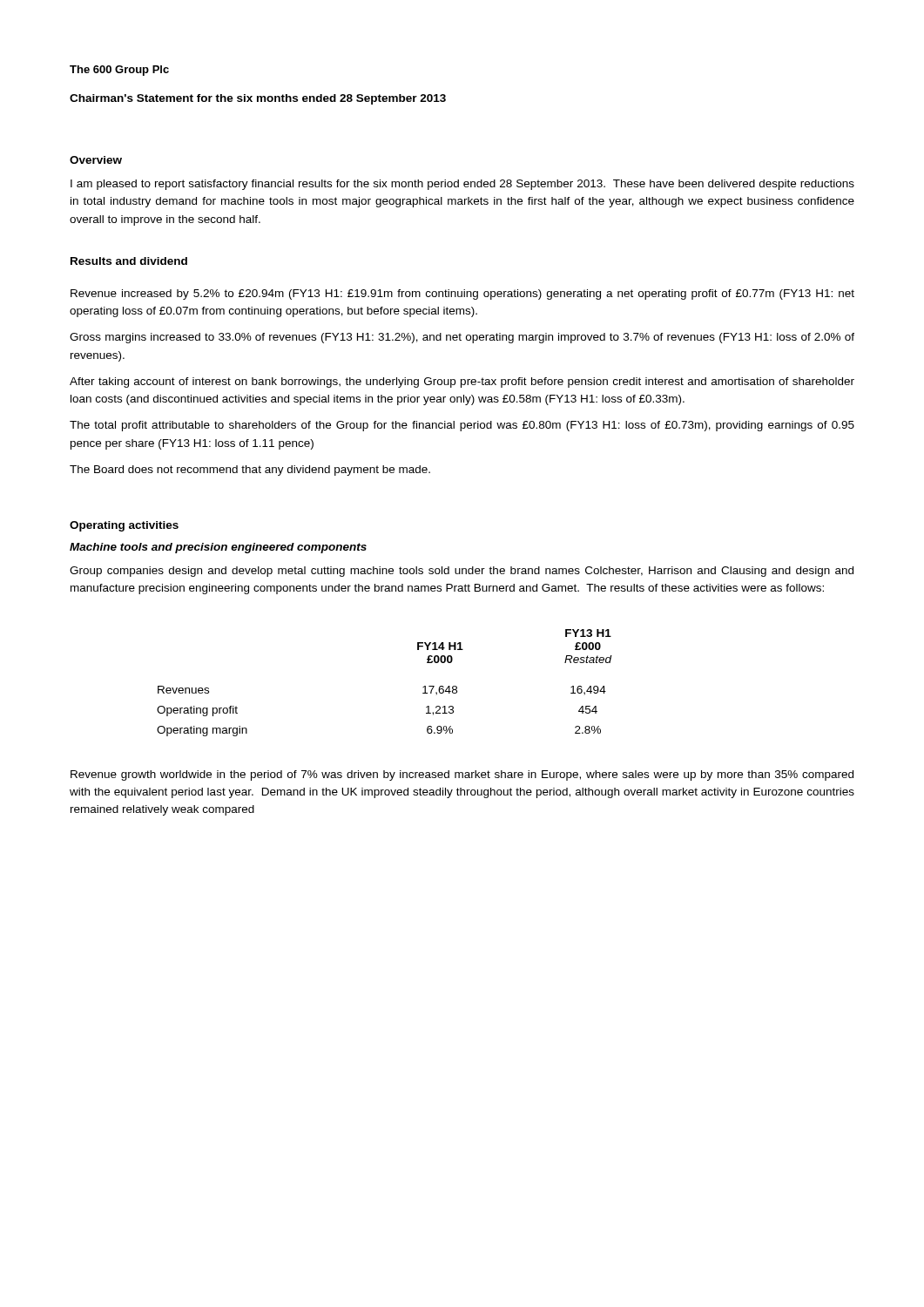Click on the text block starting "Operating activities"
Screen dimensions: 1307x924
point(124,525)
